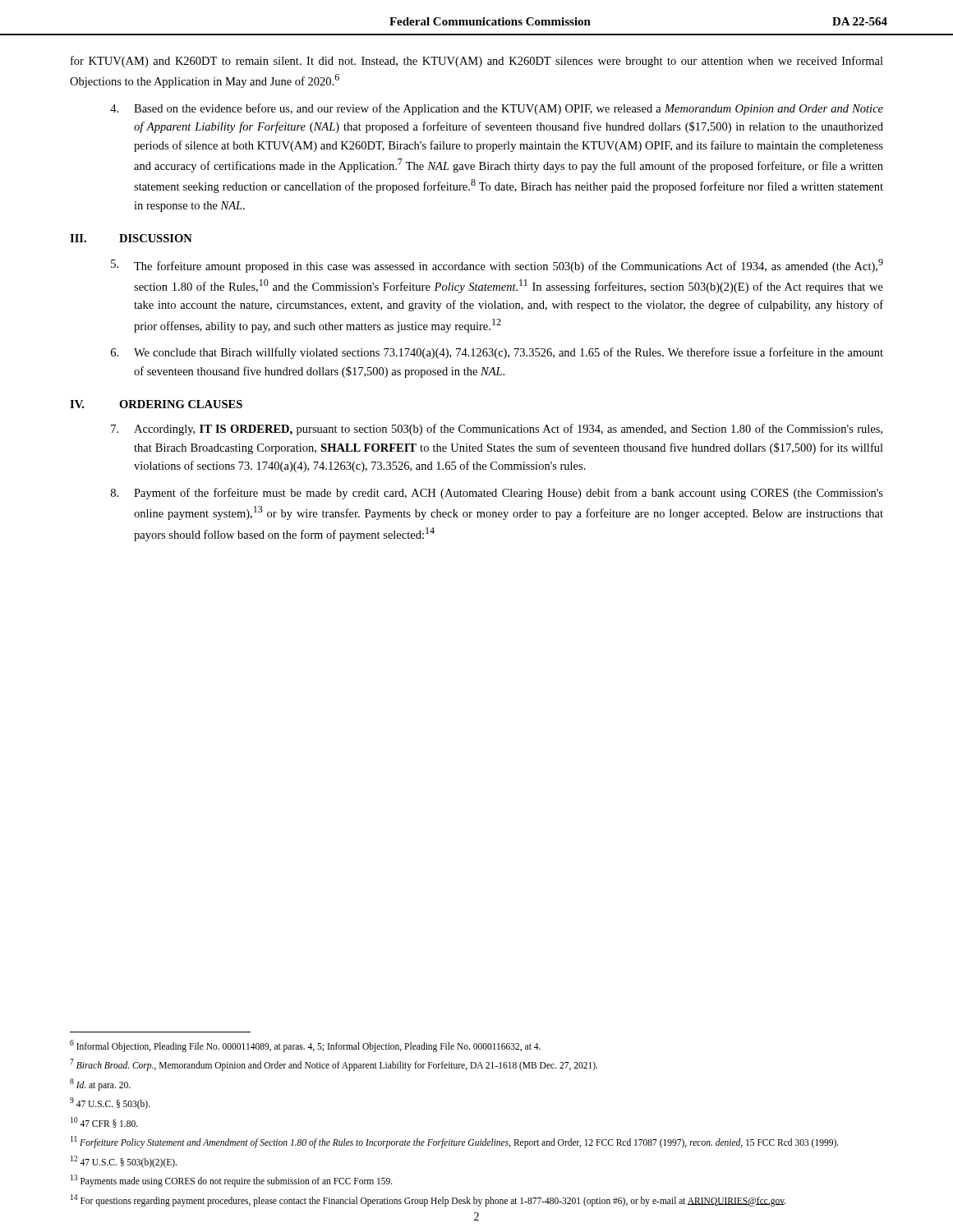Find the region starting "12 47 U.S.C. § 503(b)(2)(E)."

coord(124,1160)
